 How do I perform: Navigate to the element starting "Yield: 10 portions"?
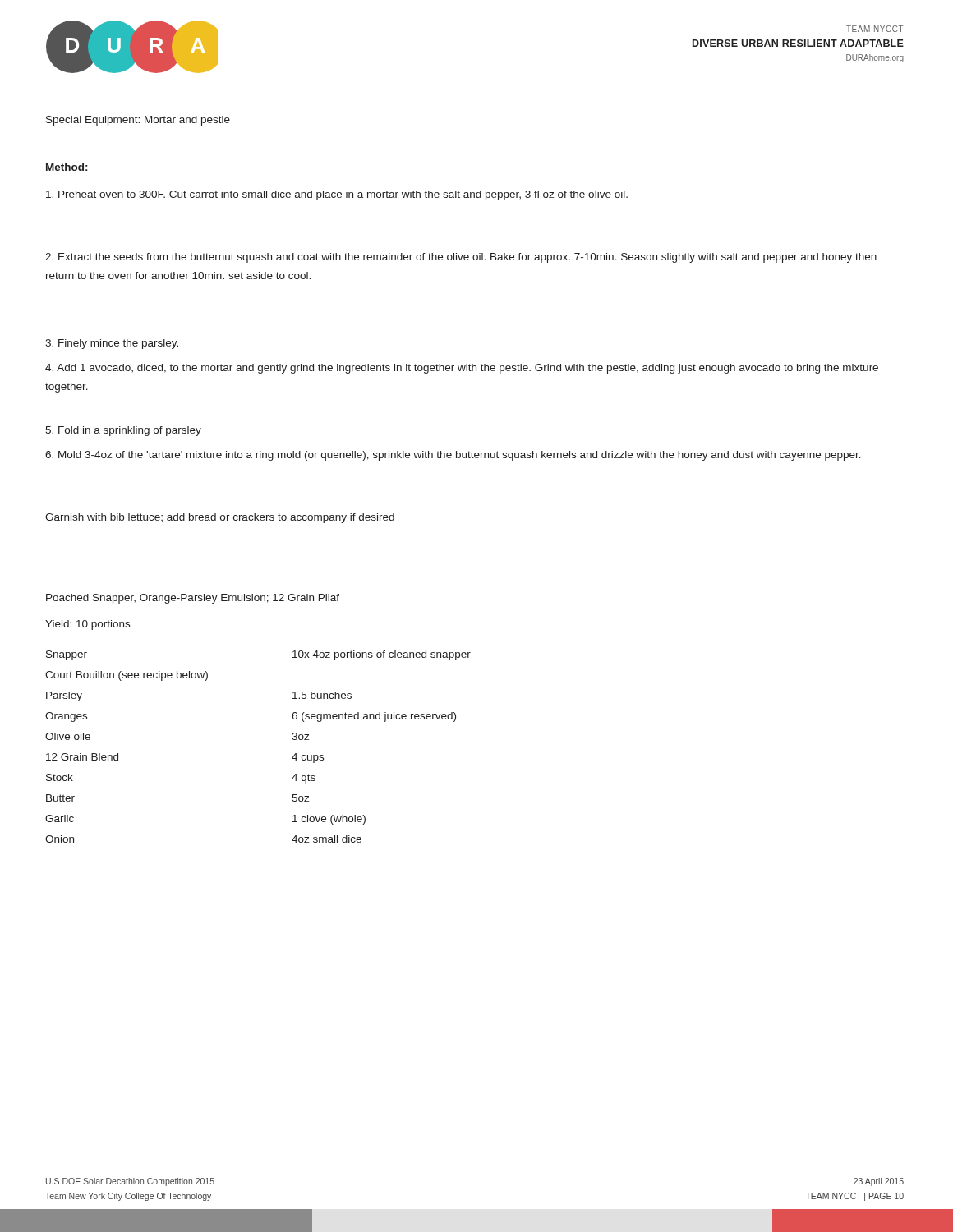[88, 624]
